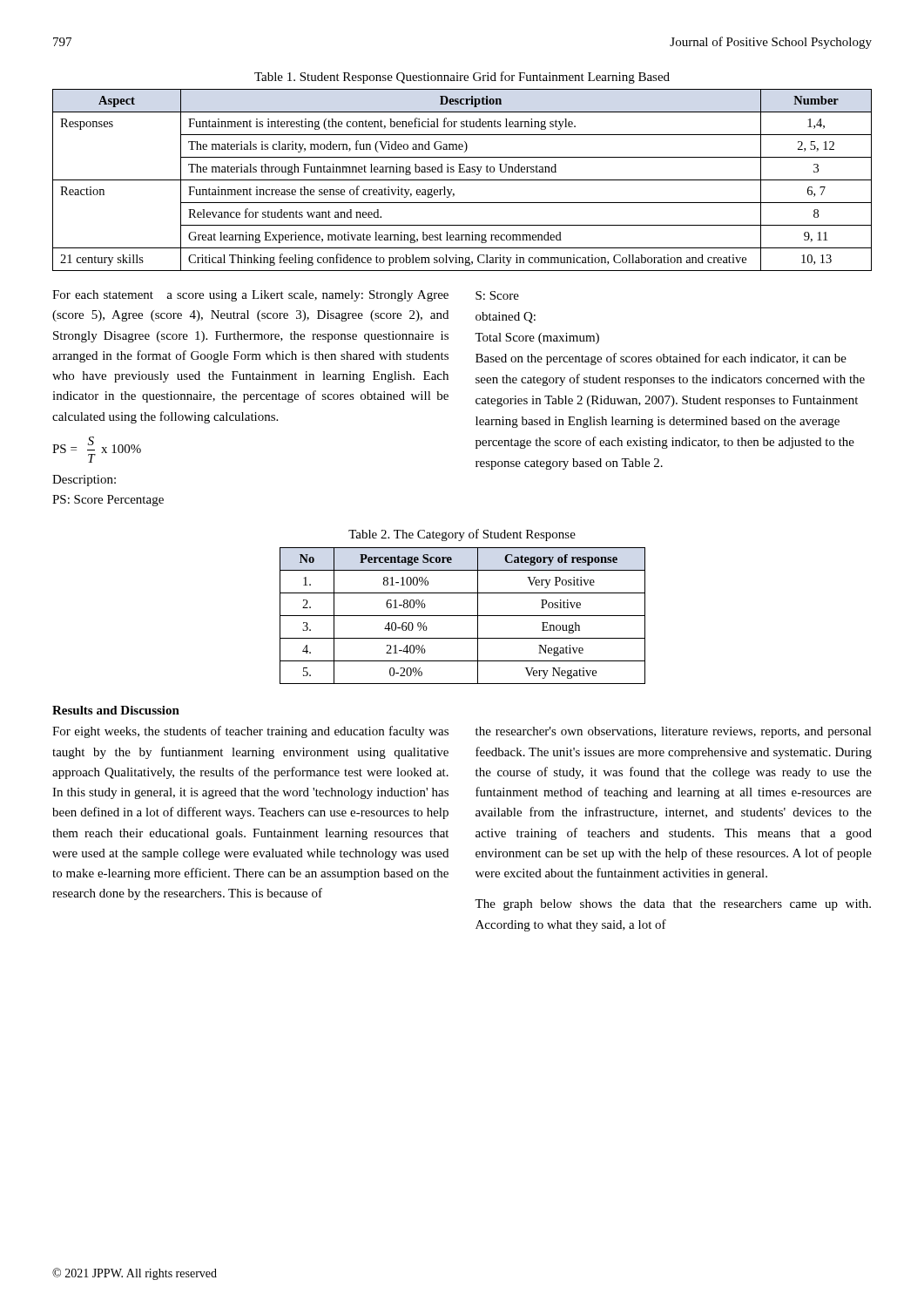Find the text starting "PS: Score Percentage"
924x1307 pixels.
click(108, 499)
